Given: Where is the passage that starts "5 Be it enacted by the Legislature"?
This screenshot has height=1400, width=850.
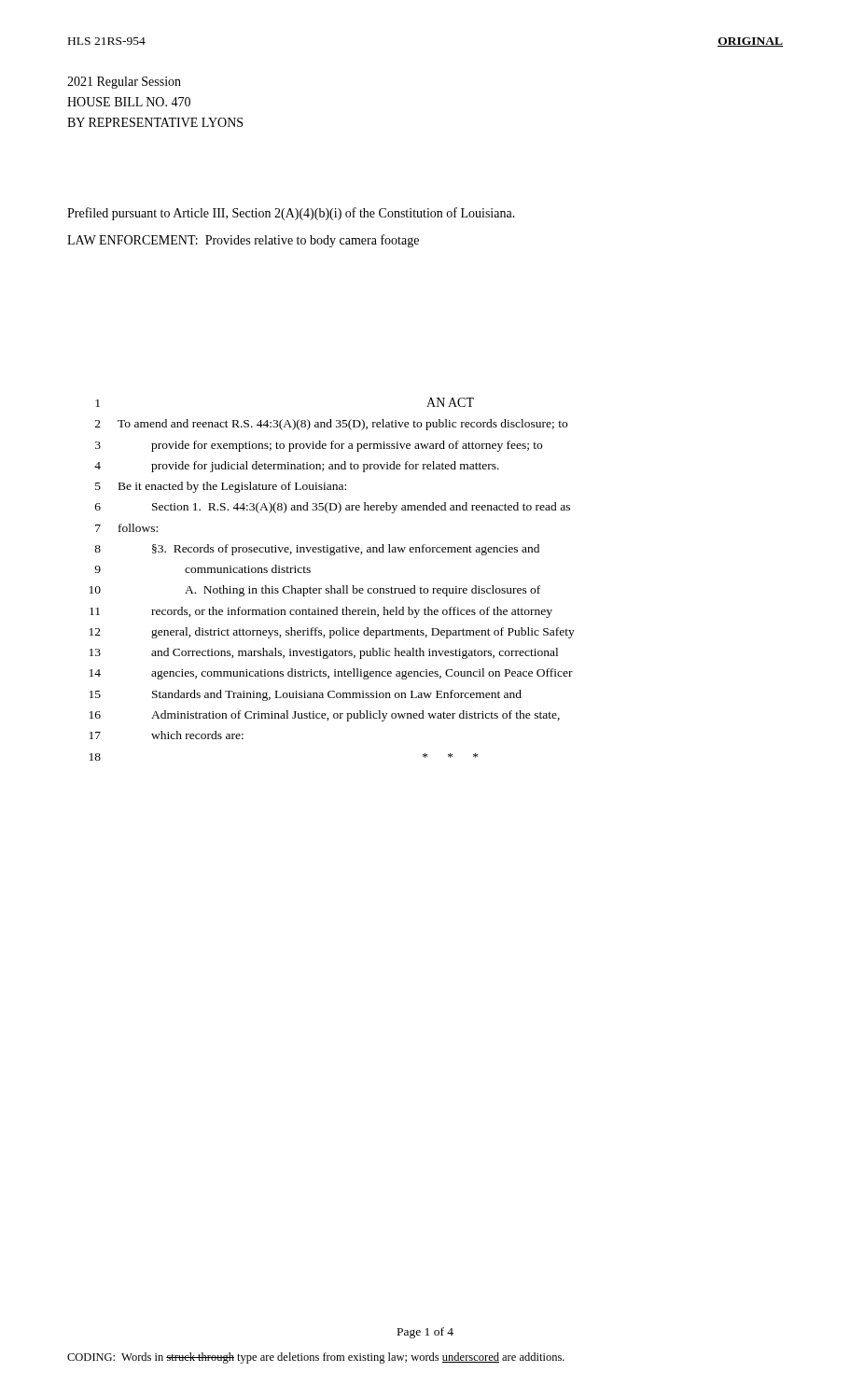Looking at the screenshot, I should pos(221,487).
